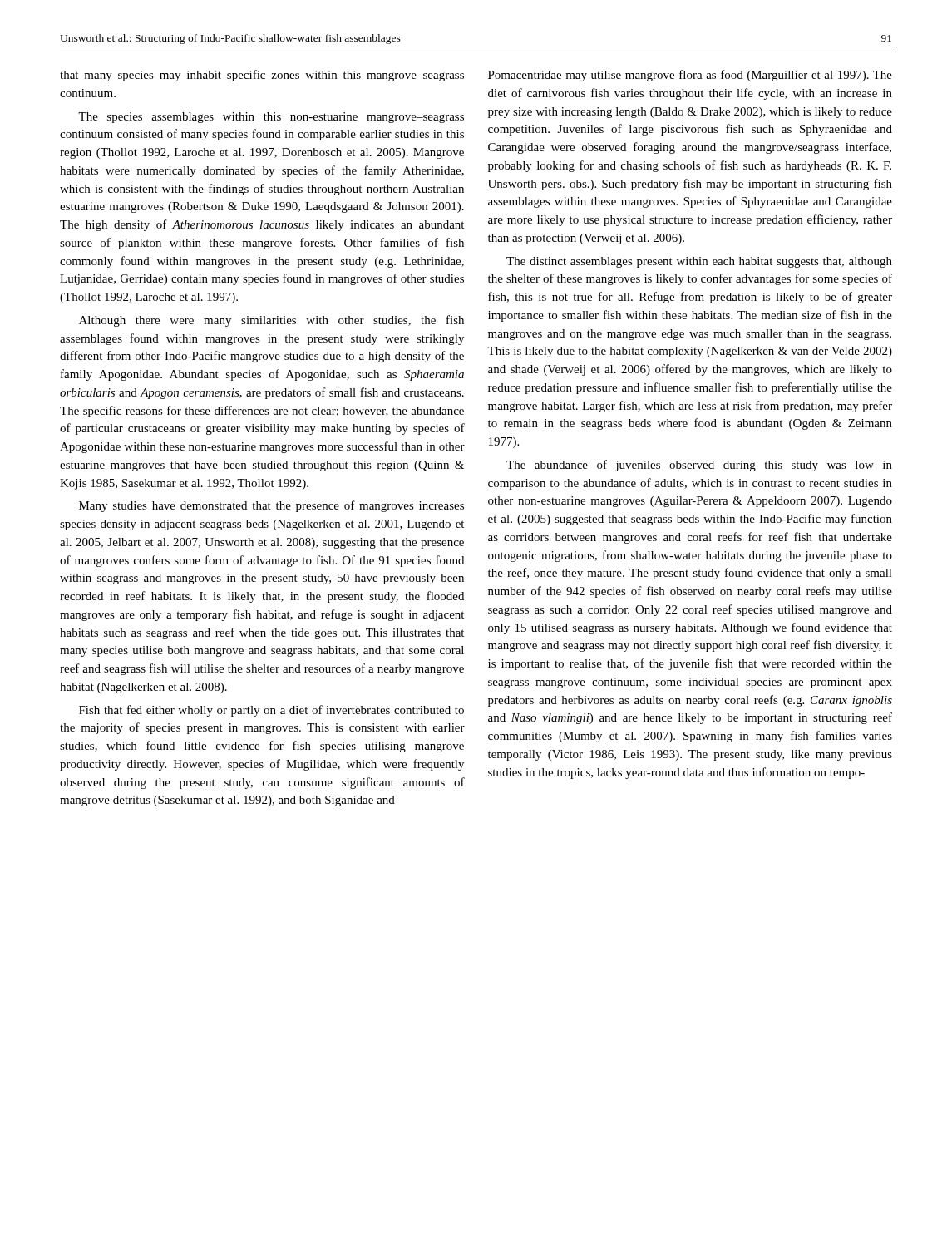952x1247 pixels.
Task: Where is the passage that starts "Pomacentridae may utilise mangrove flora as food"?
Action: 690,424
